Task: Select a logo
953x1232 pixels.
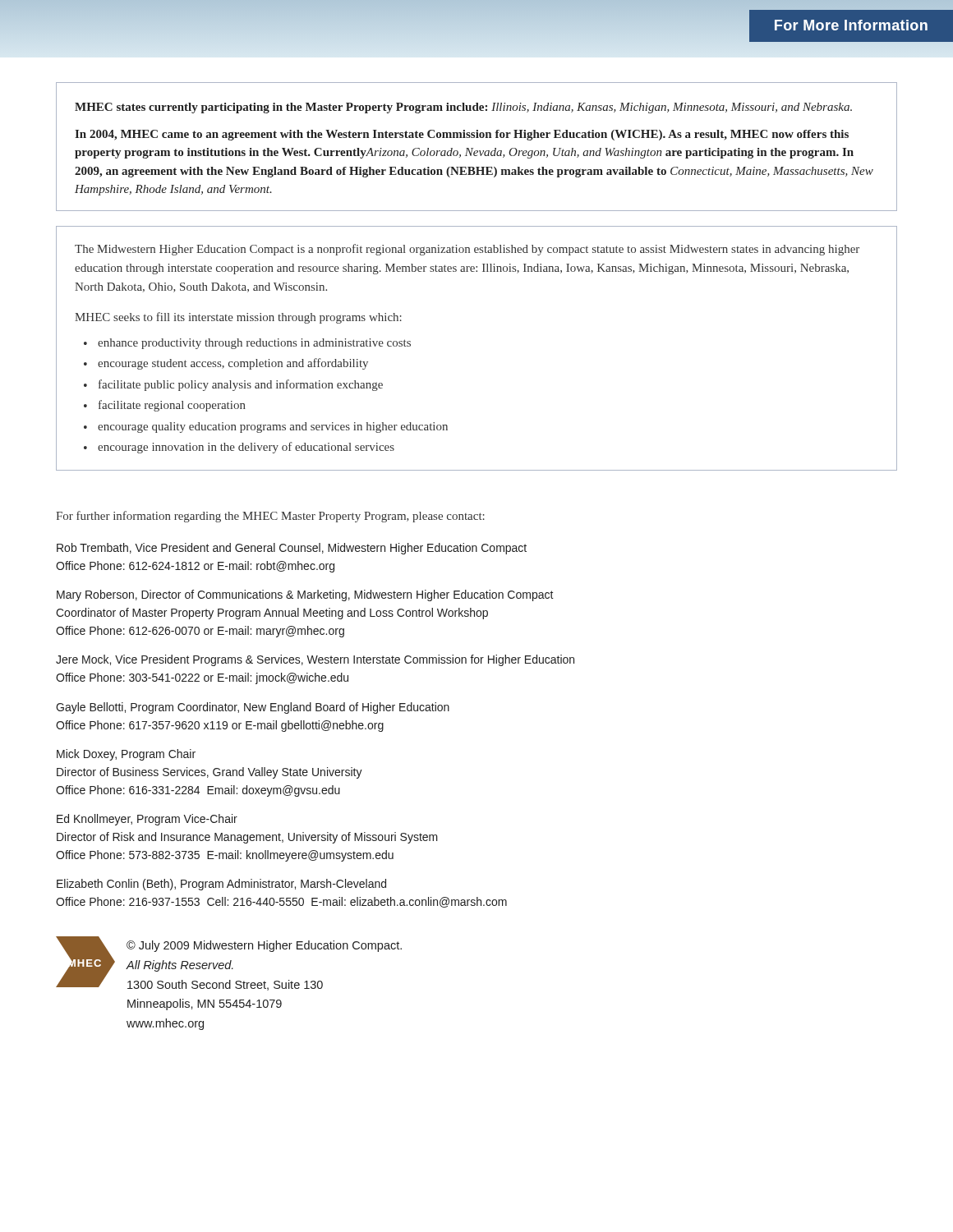Action: (x=85, y=962)
